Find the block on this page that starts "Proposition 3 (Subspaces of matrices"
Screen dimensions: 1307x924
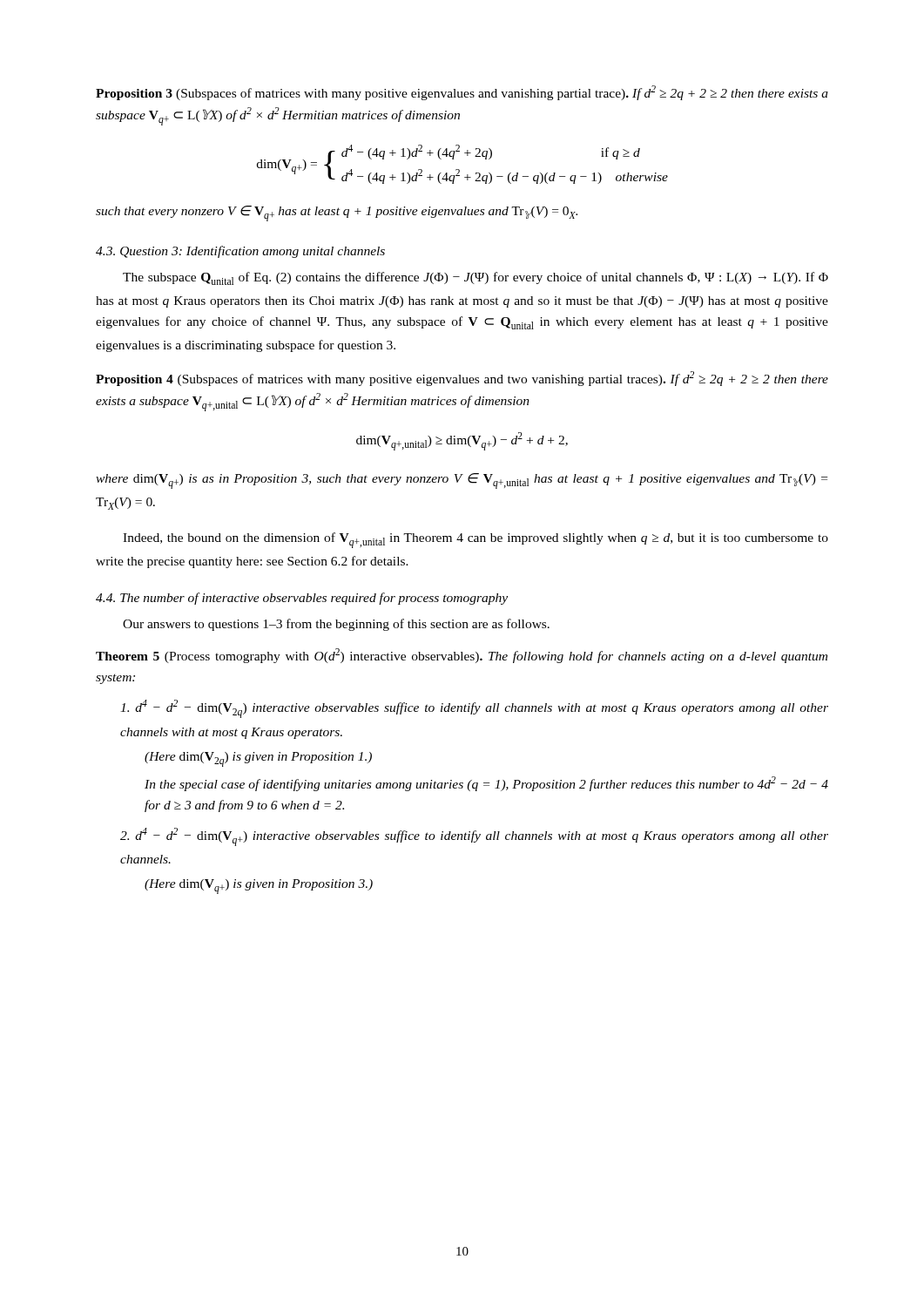462,105
